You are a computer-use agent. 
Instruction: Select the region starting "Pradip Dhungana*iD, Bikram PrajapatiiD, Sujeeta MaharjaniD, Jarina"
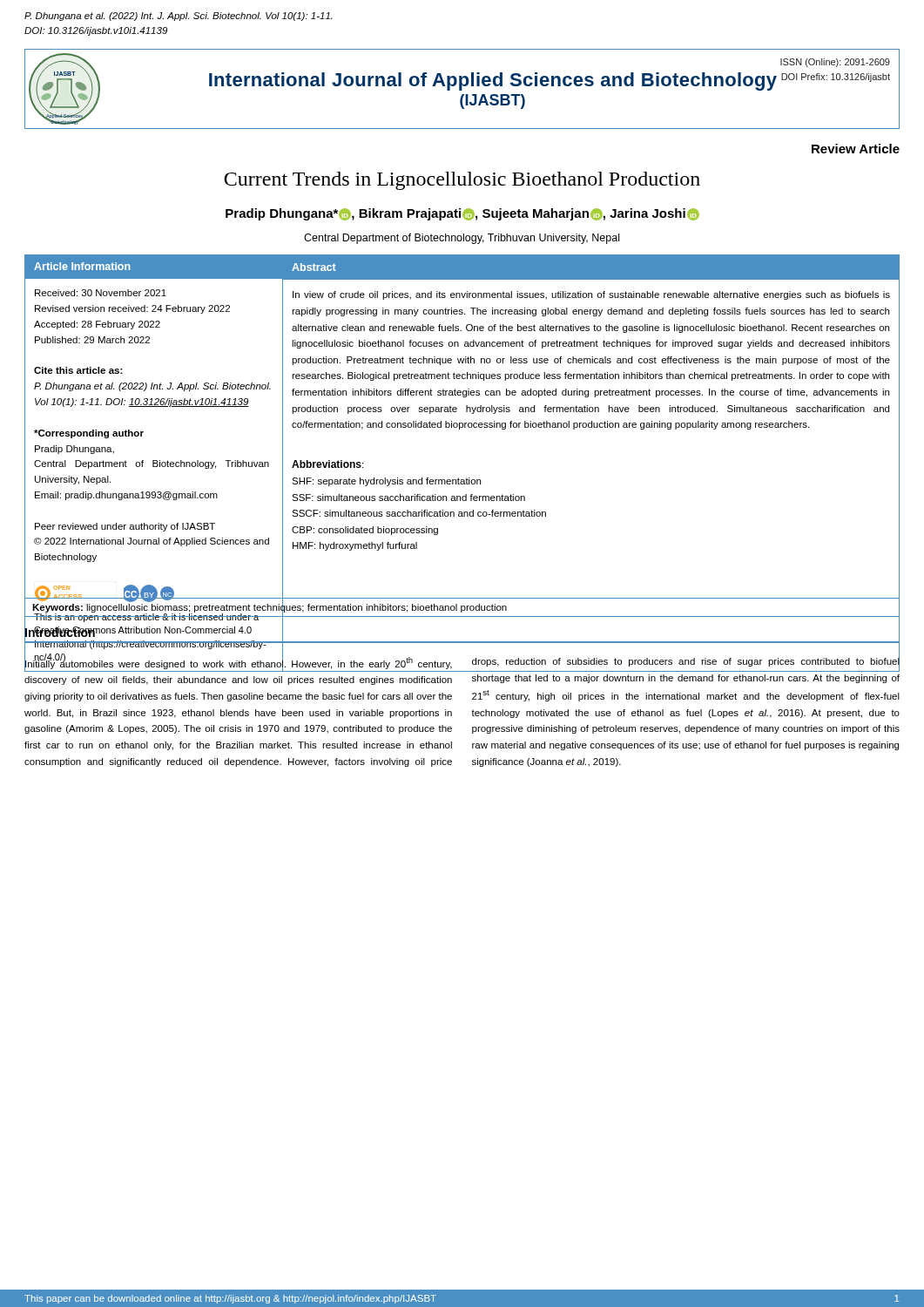pos(462,213)
